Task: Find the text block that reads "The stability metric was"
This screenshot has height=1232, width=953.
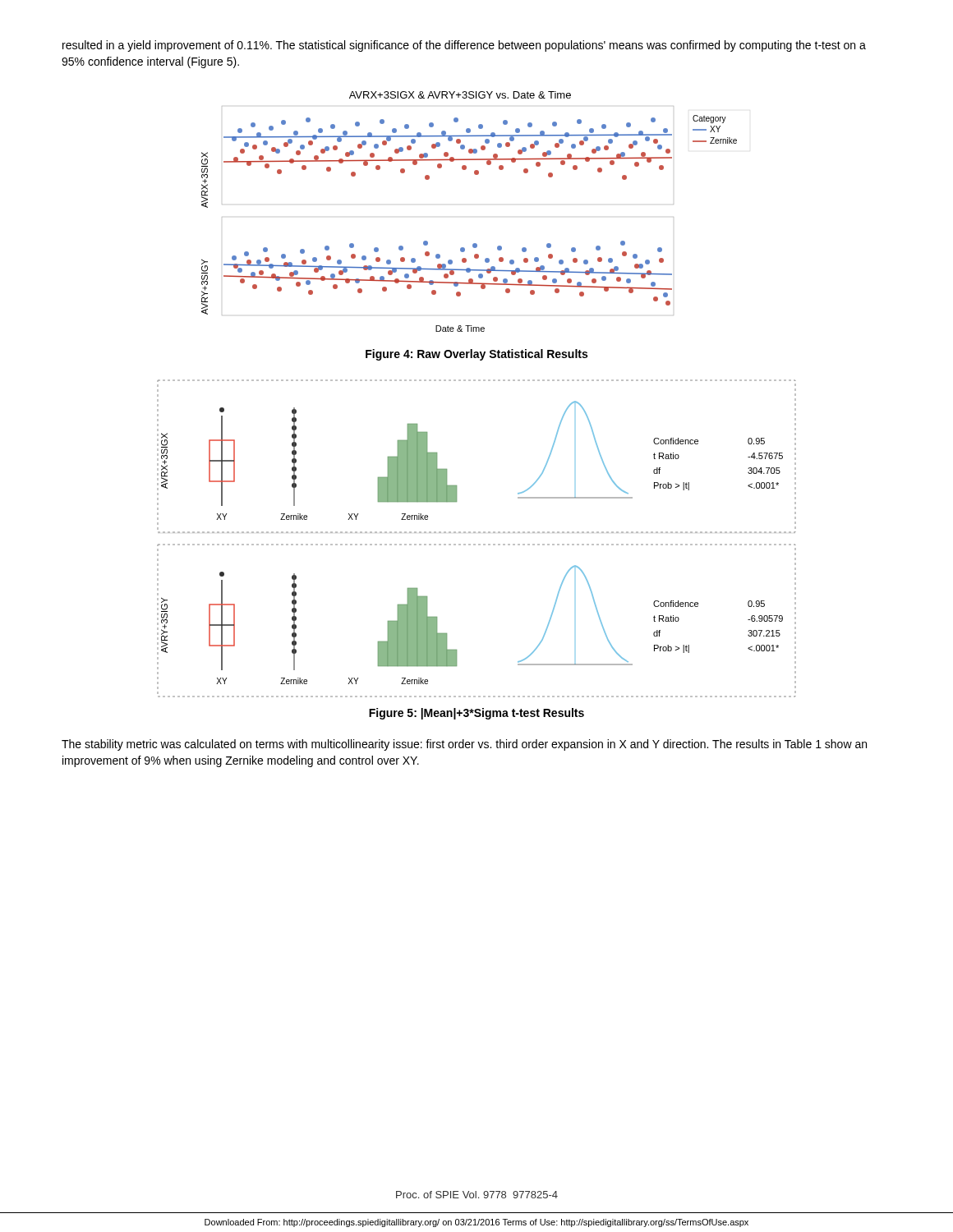Action: click(x=465, y=752)
